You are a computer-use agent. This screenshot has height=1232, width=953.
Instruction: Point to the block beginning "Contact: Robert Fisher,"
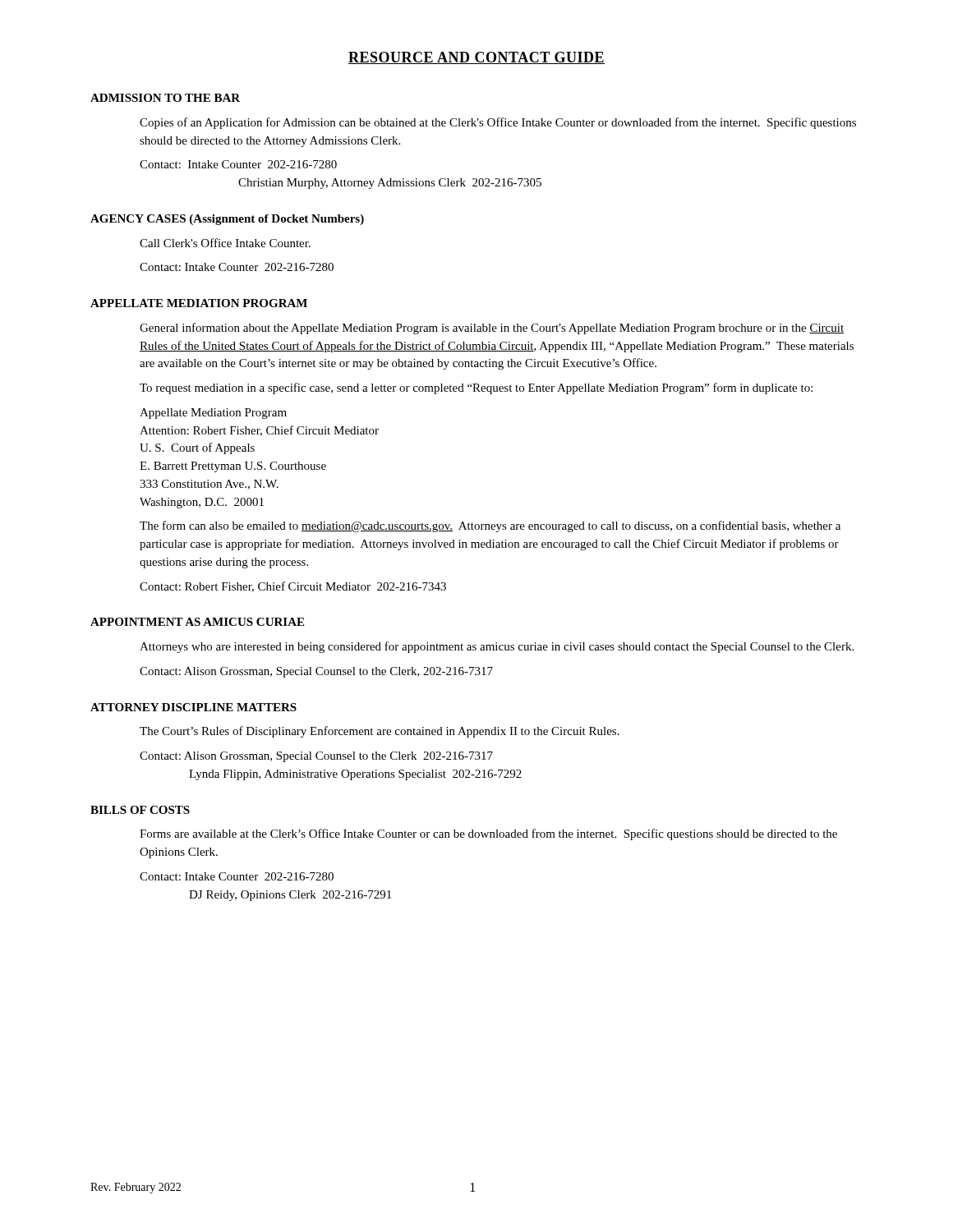point(293,587)
